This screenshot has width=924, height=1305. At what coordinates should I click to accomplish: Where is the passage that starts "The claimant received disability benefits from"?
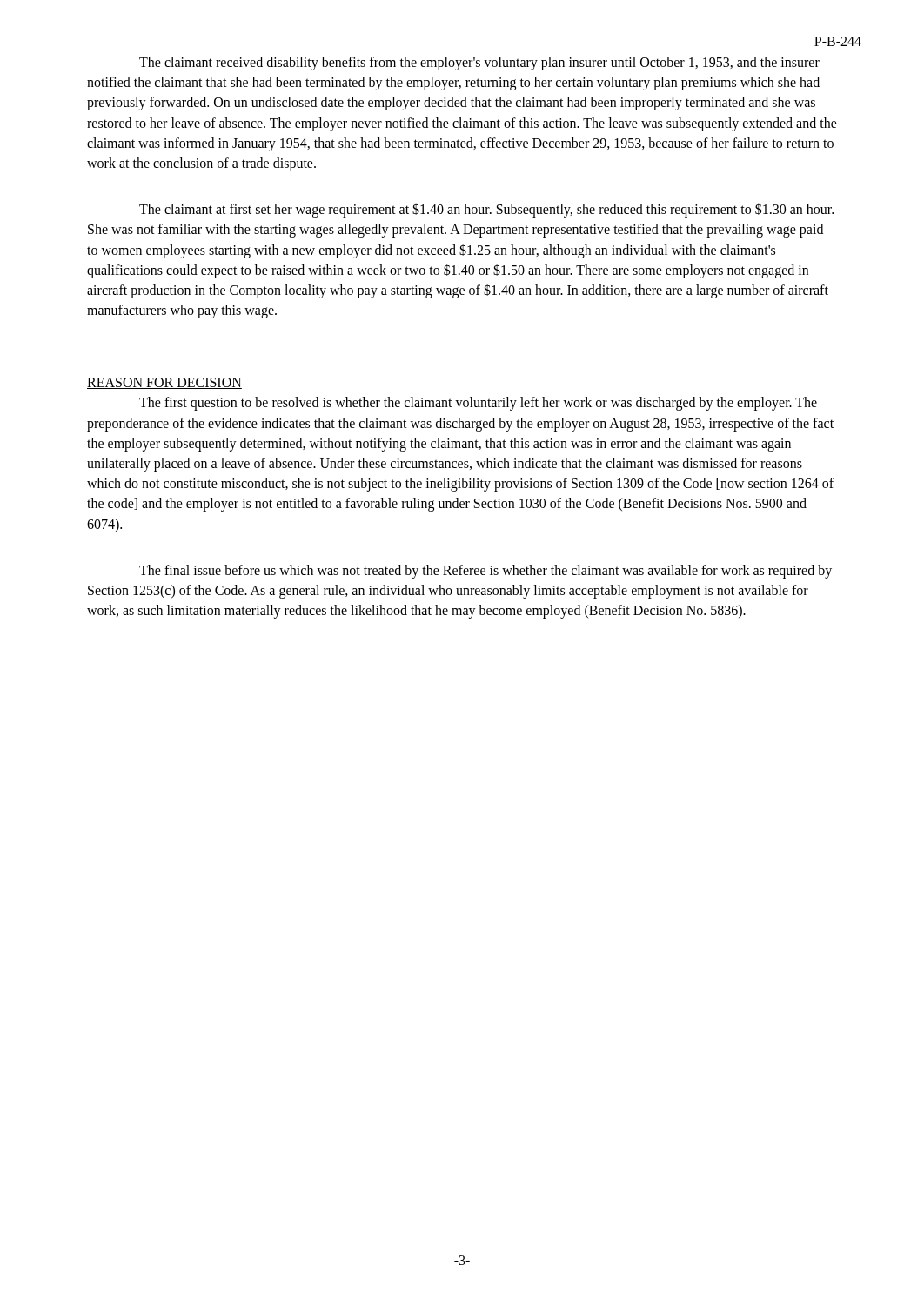pyautogui.click(x=462, y=113)
